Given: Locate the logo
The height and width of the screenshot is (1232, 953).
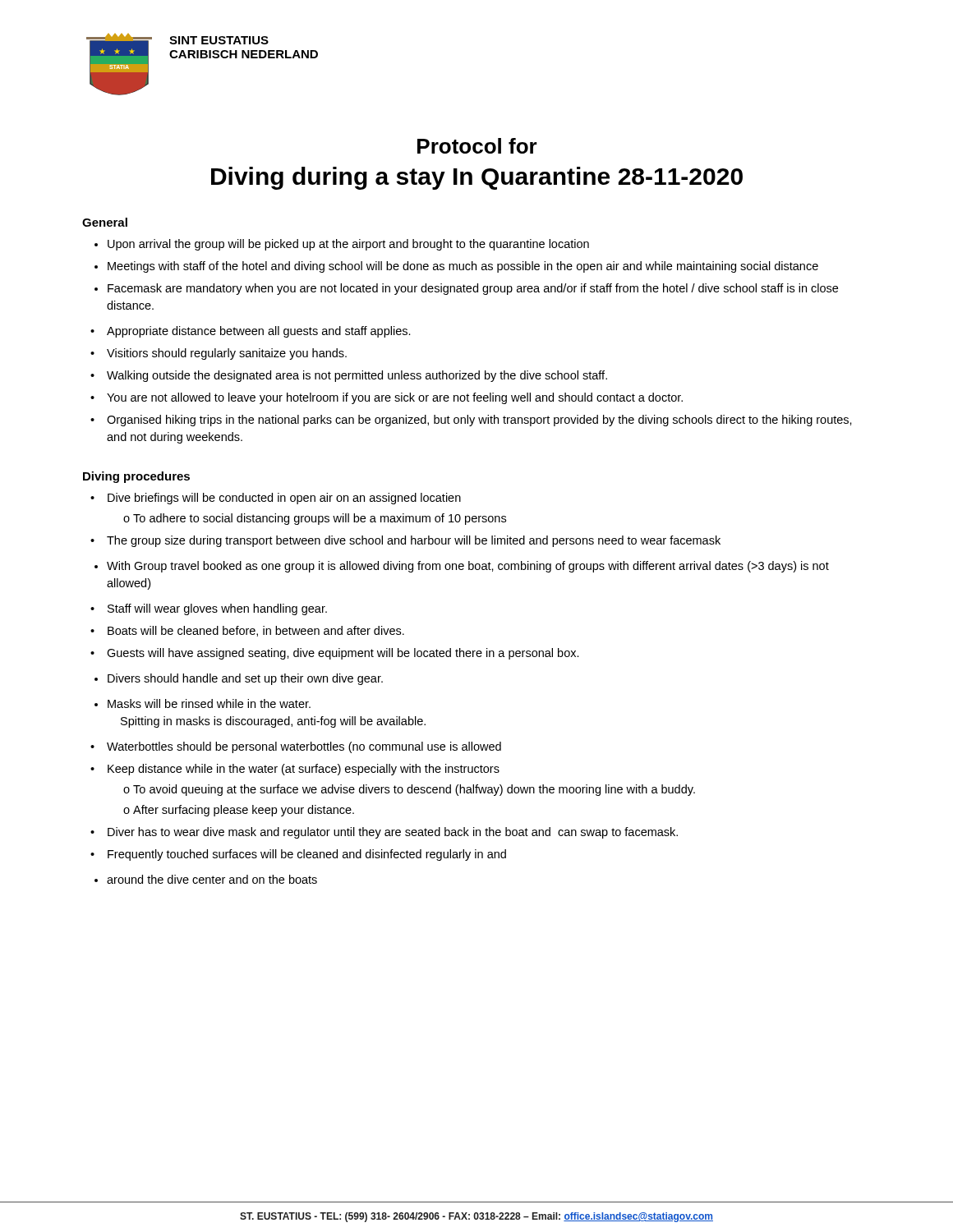Looking at the screenshot, I should click(x=119, y=71).
